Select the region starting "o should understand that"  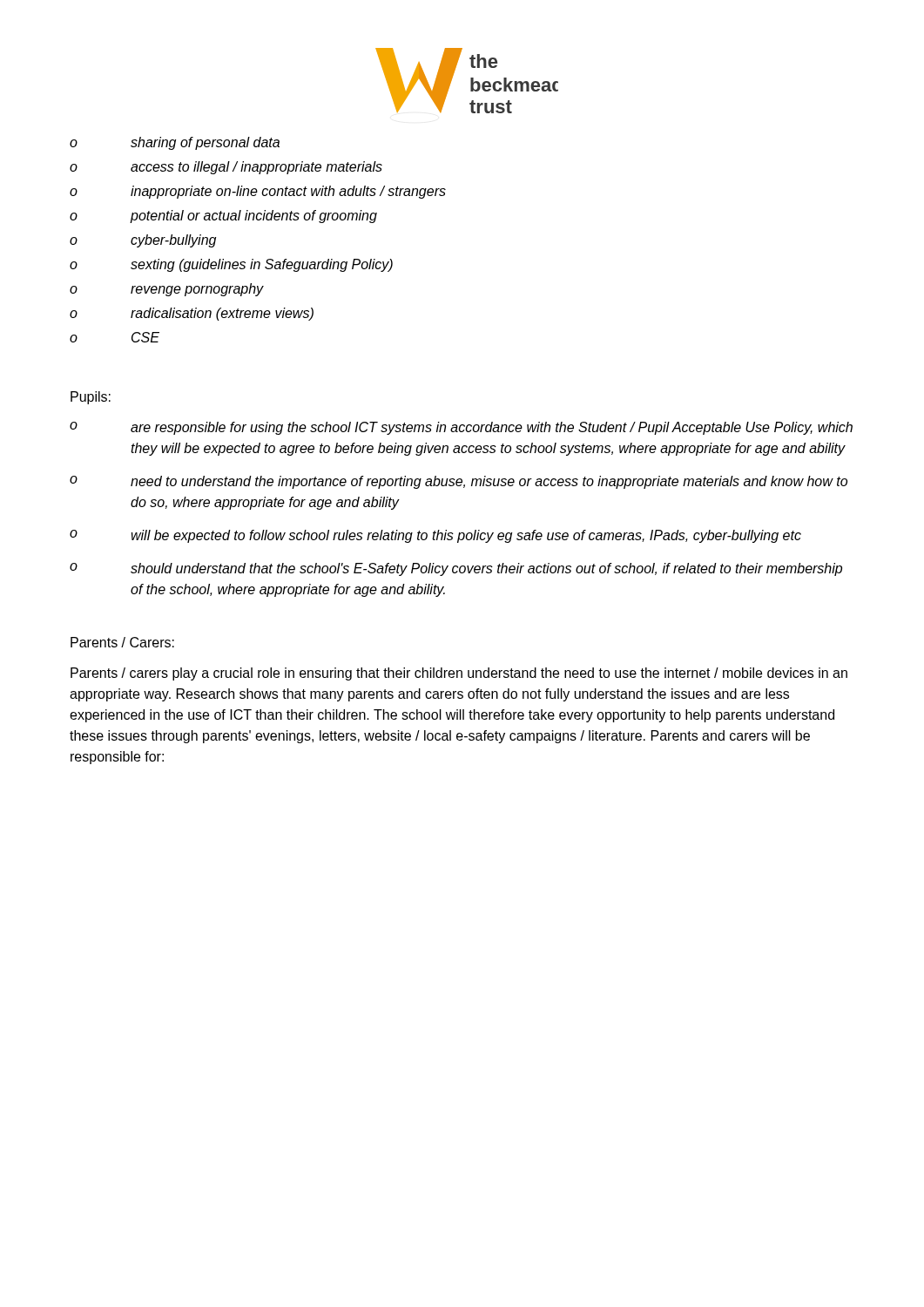[x=462, y=579]
